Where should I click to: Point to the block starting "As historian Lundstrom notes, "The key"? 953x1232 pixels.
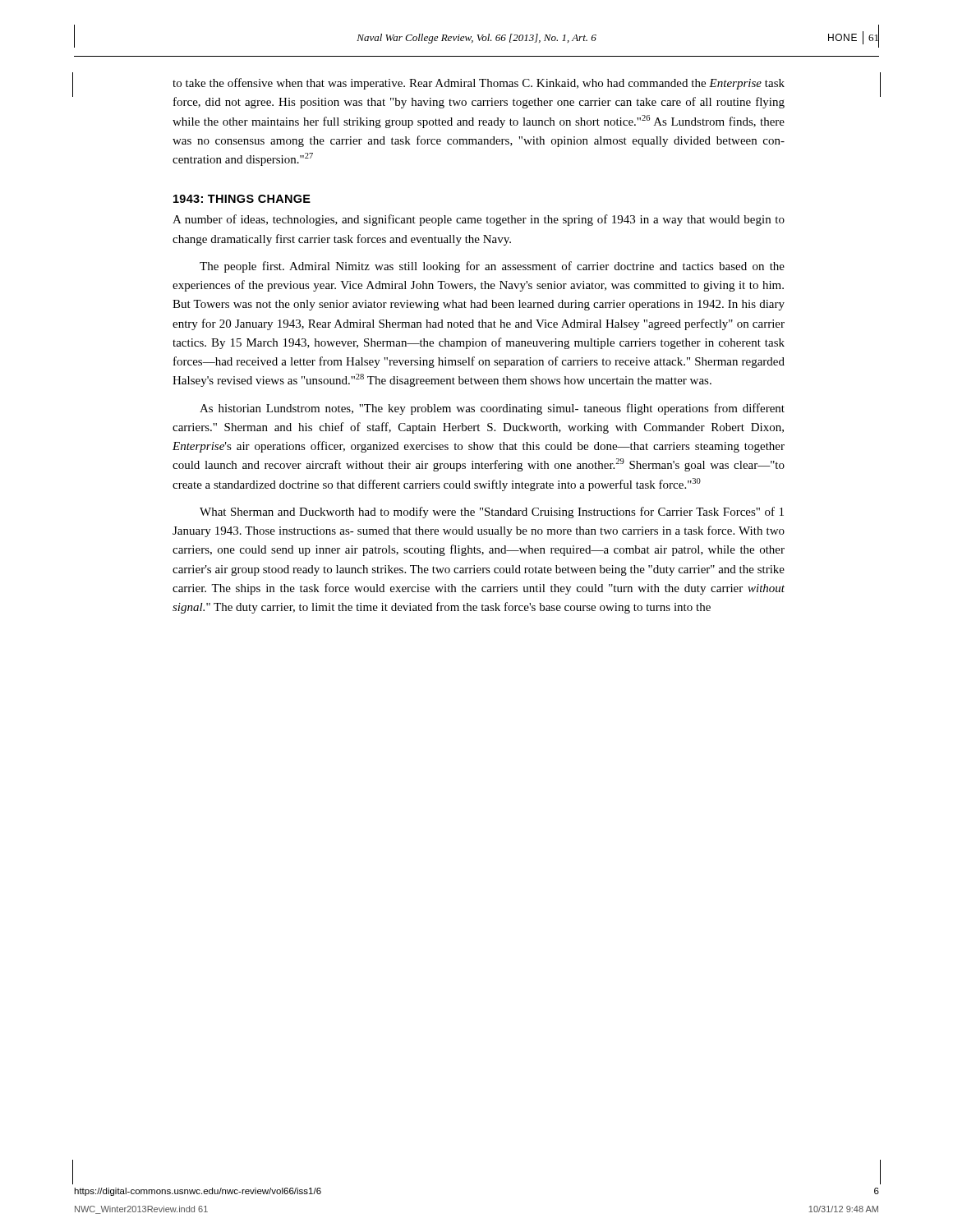click(479, 446)
